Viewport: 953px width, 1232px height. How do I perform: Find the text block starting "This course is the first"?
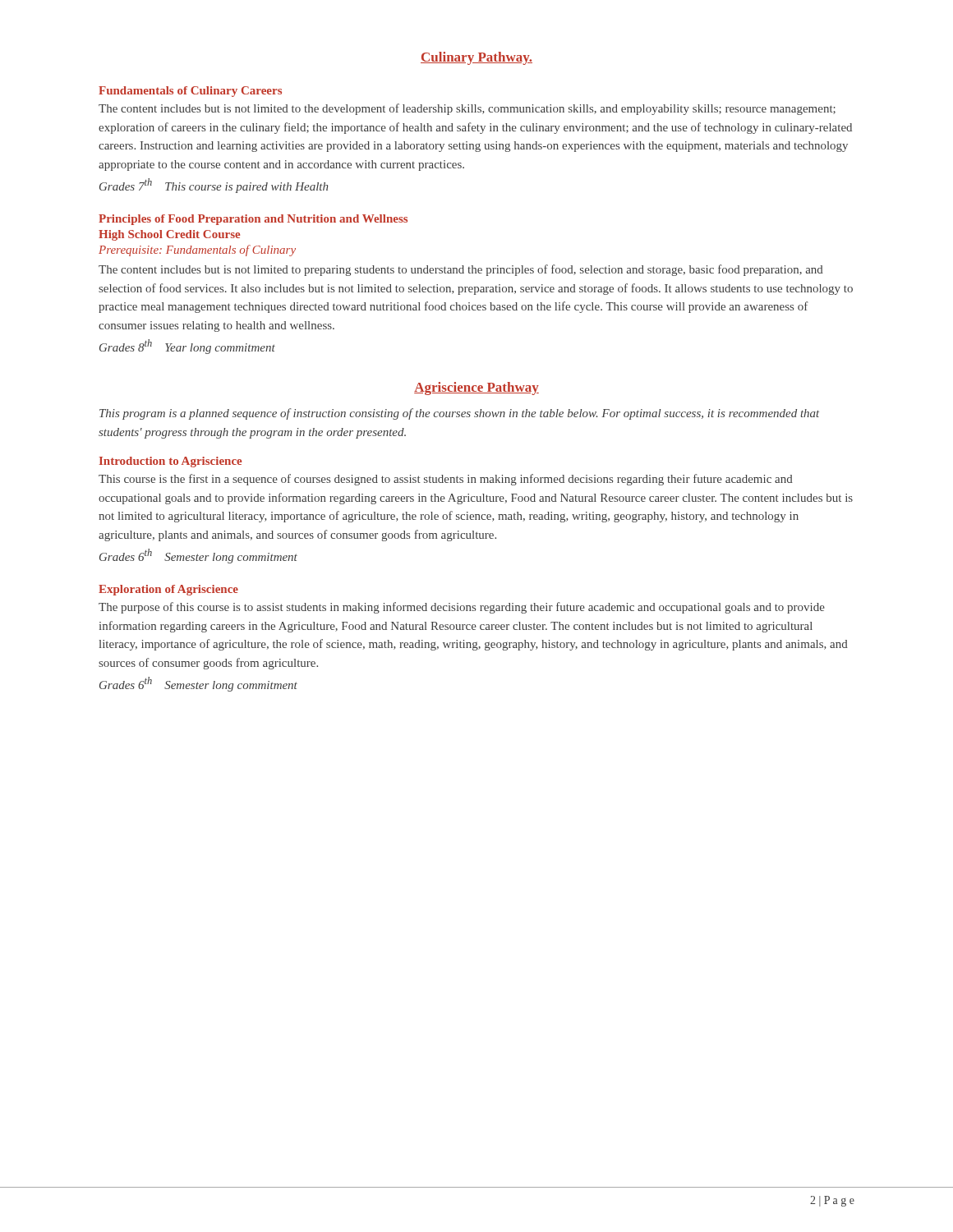point(476,507)
